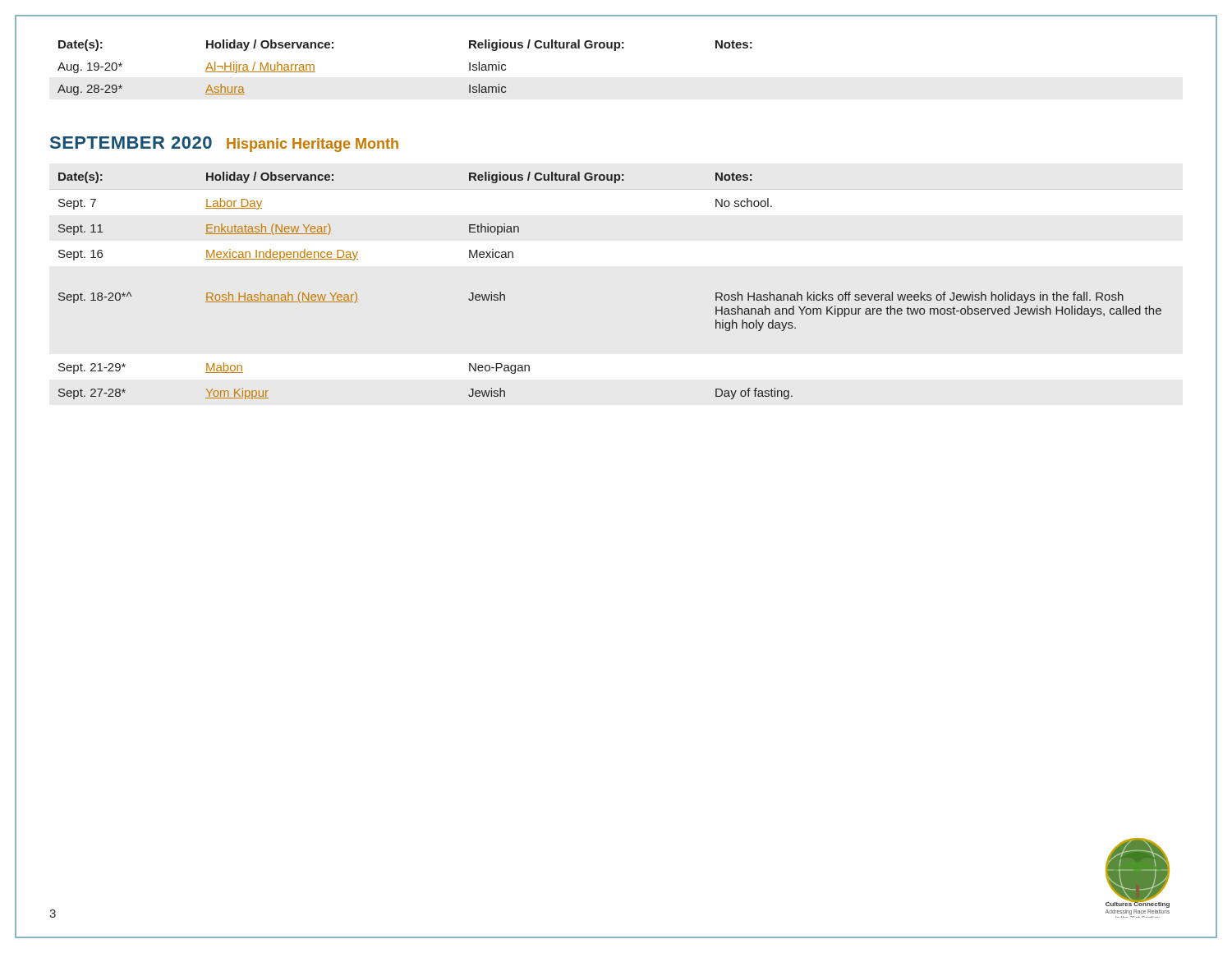Click on the logo
Viewport: 1232px width, 953px height.
coord(1138,878)
